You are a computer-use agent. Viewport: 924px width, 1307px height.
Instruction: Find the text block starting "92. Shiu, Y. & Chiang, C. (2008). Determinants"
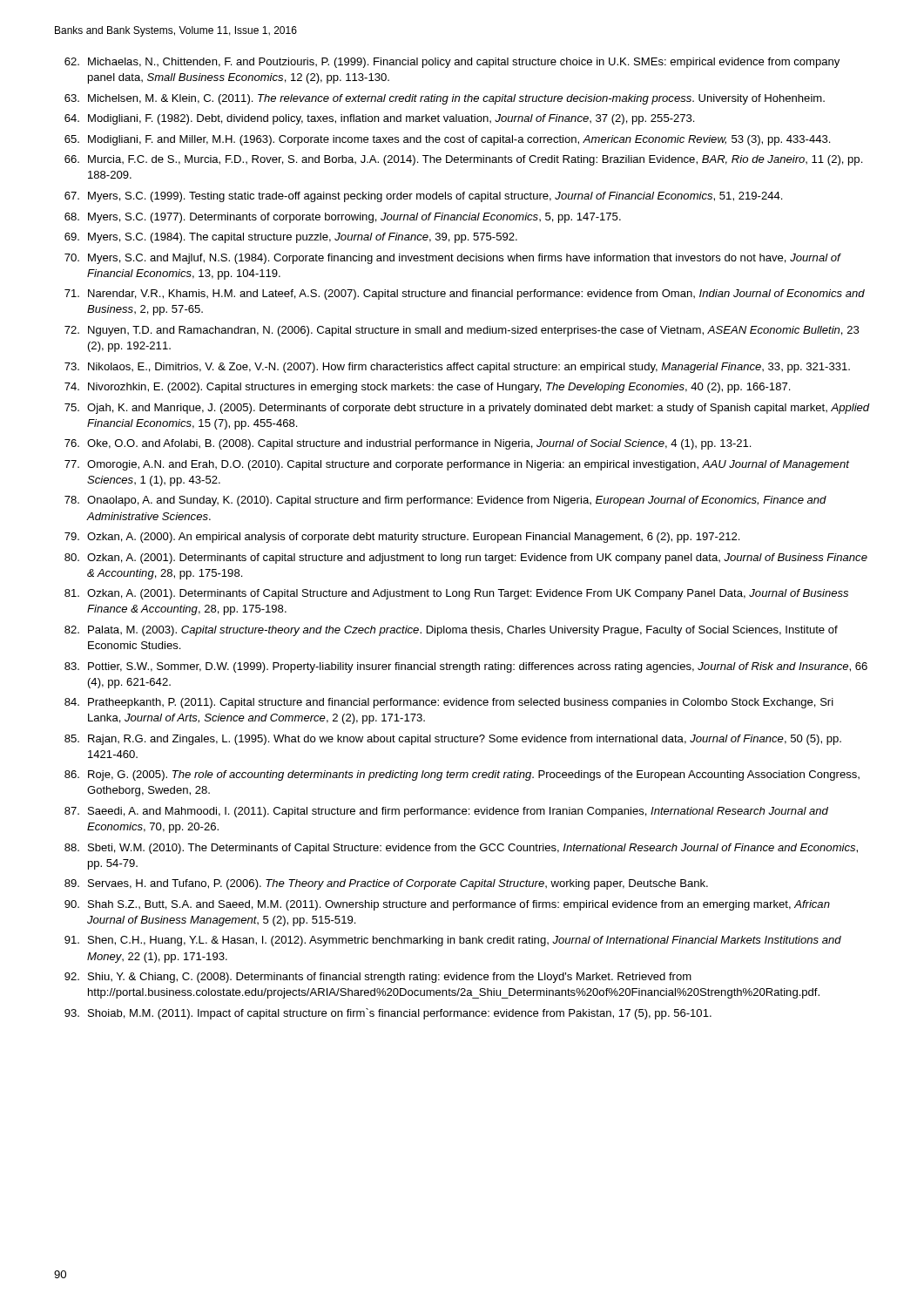coord(462,985)
